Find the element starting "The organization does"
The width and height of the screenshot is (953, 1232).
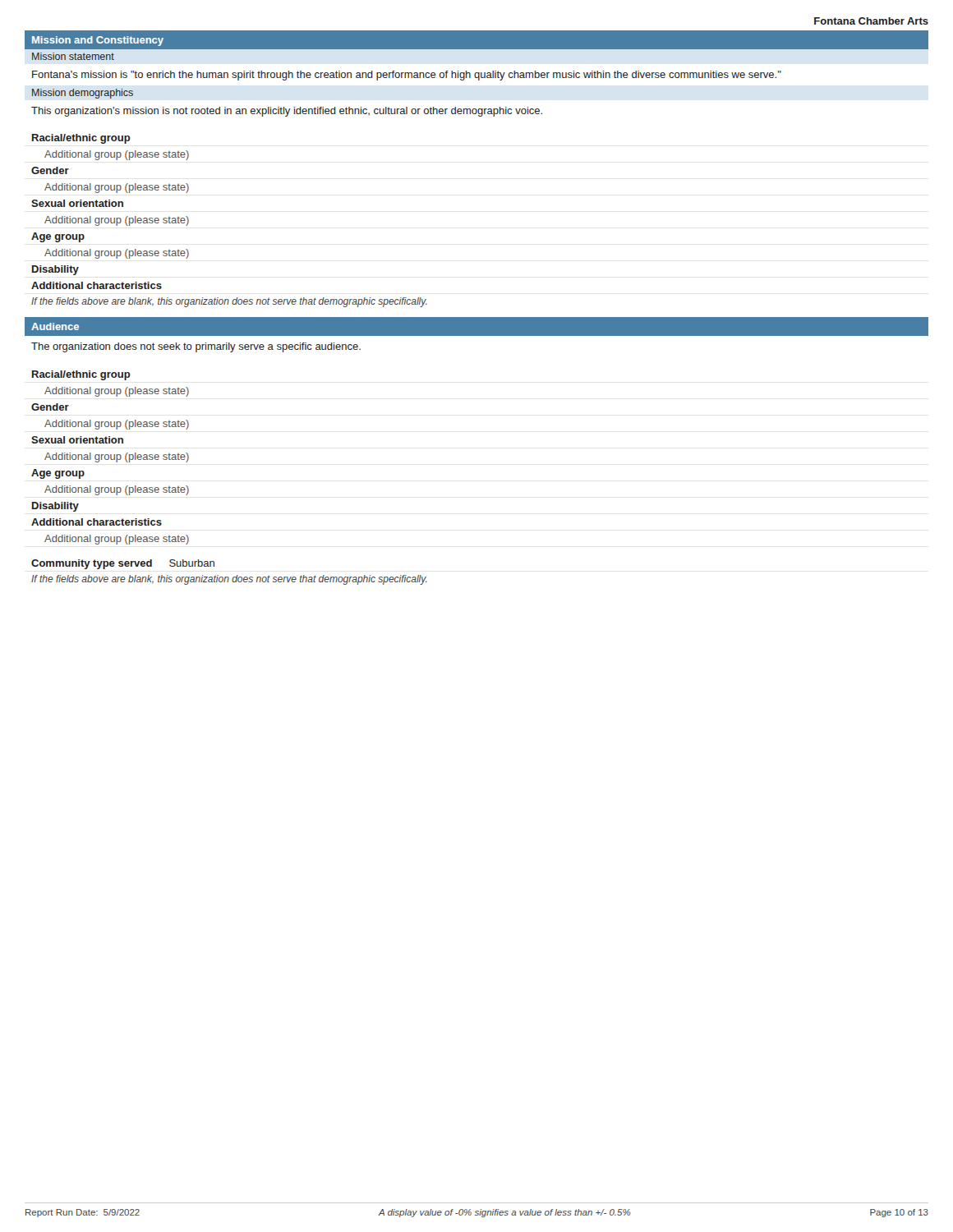196,346
